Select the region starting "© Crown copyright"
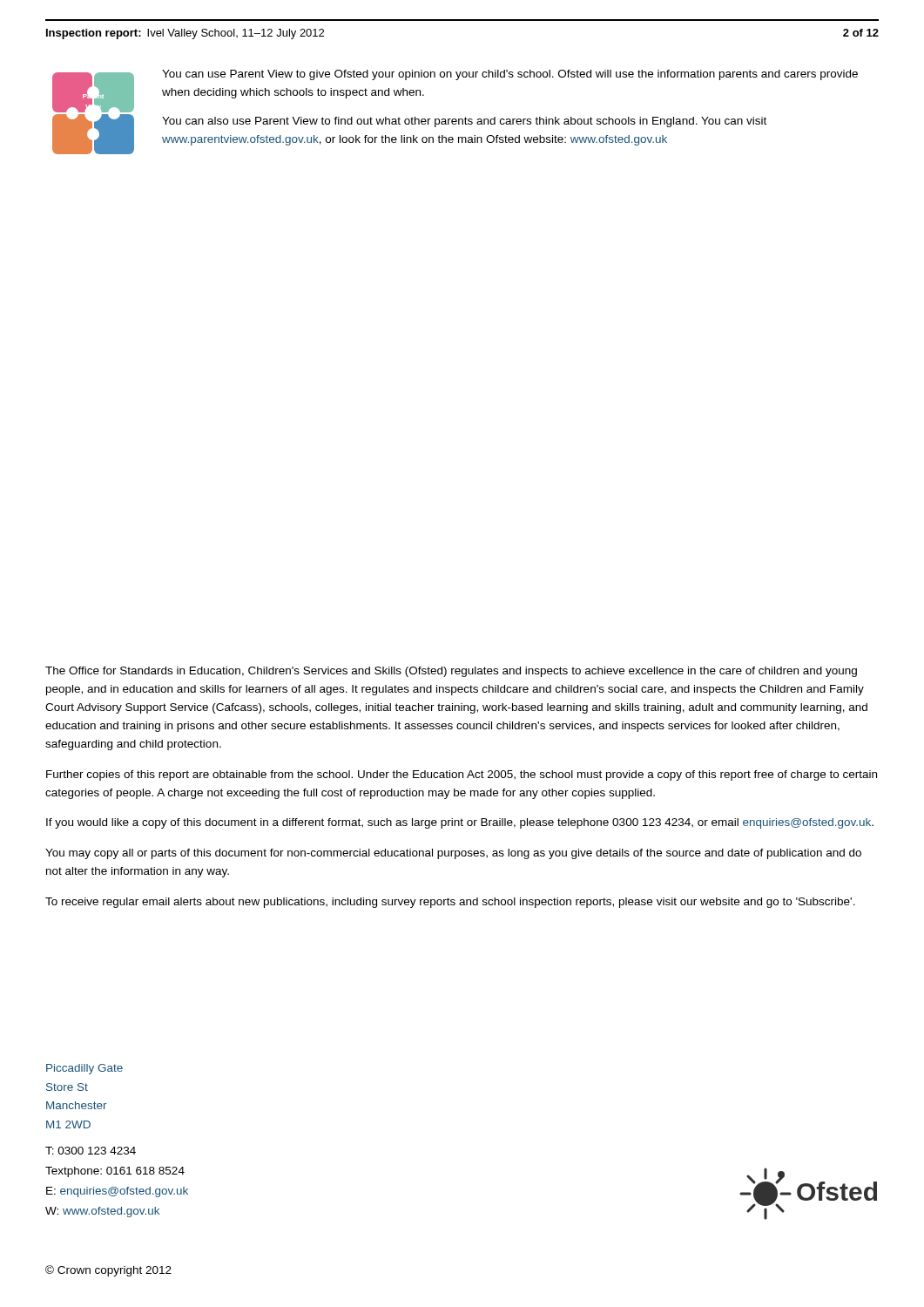The image size is (924, 1307). 108,1270
